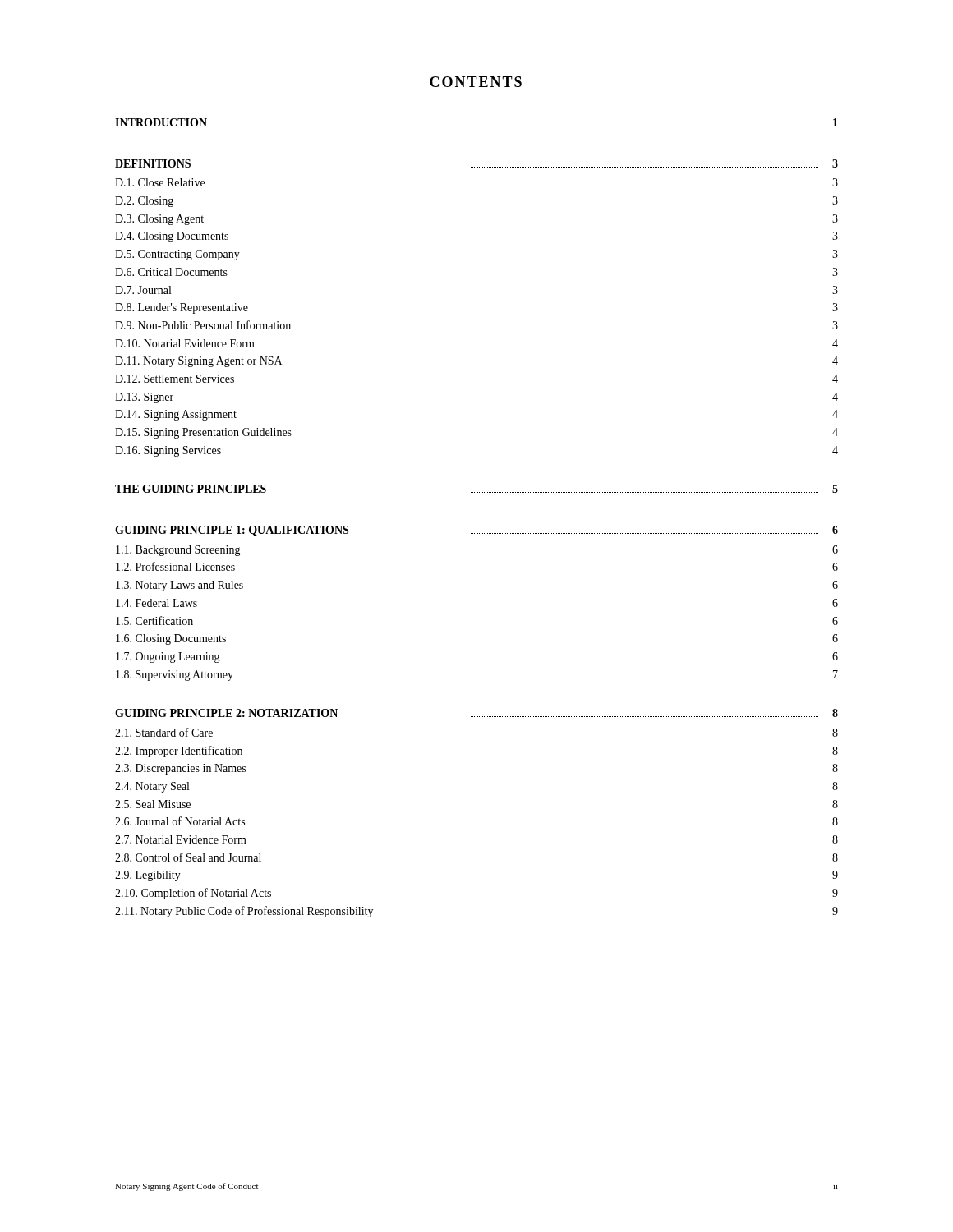The height and width of the screenshot is (1232, 953).
Task: Locate the list item containing "2.7. Notarial Evidence Form 8"
Action: click(x=179, y=840)
